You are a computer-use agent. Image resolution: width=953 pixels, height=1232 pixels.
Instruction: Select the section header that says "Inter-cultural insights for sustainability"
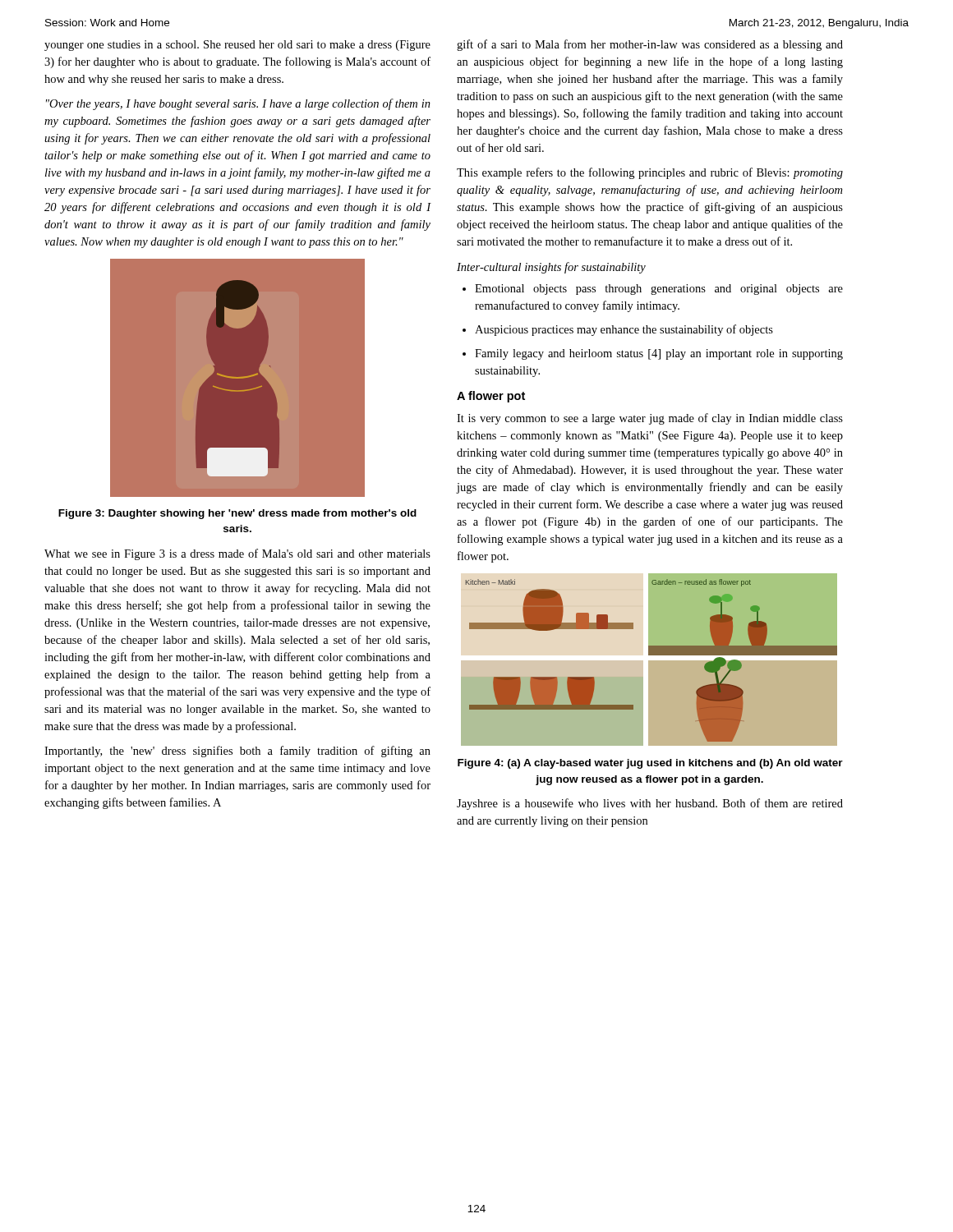click(x=551, y=267)
